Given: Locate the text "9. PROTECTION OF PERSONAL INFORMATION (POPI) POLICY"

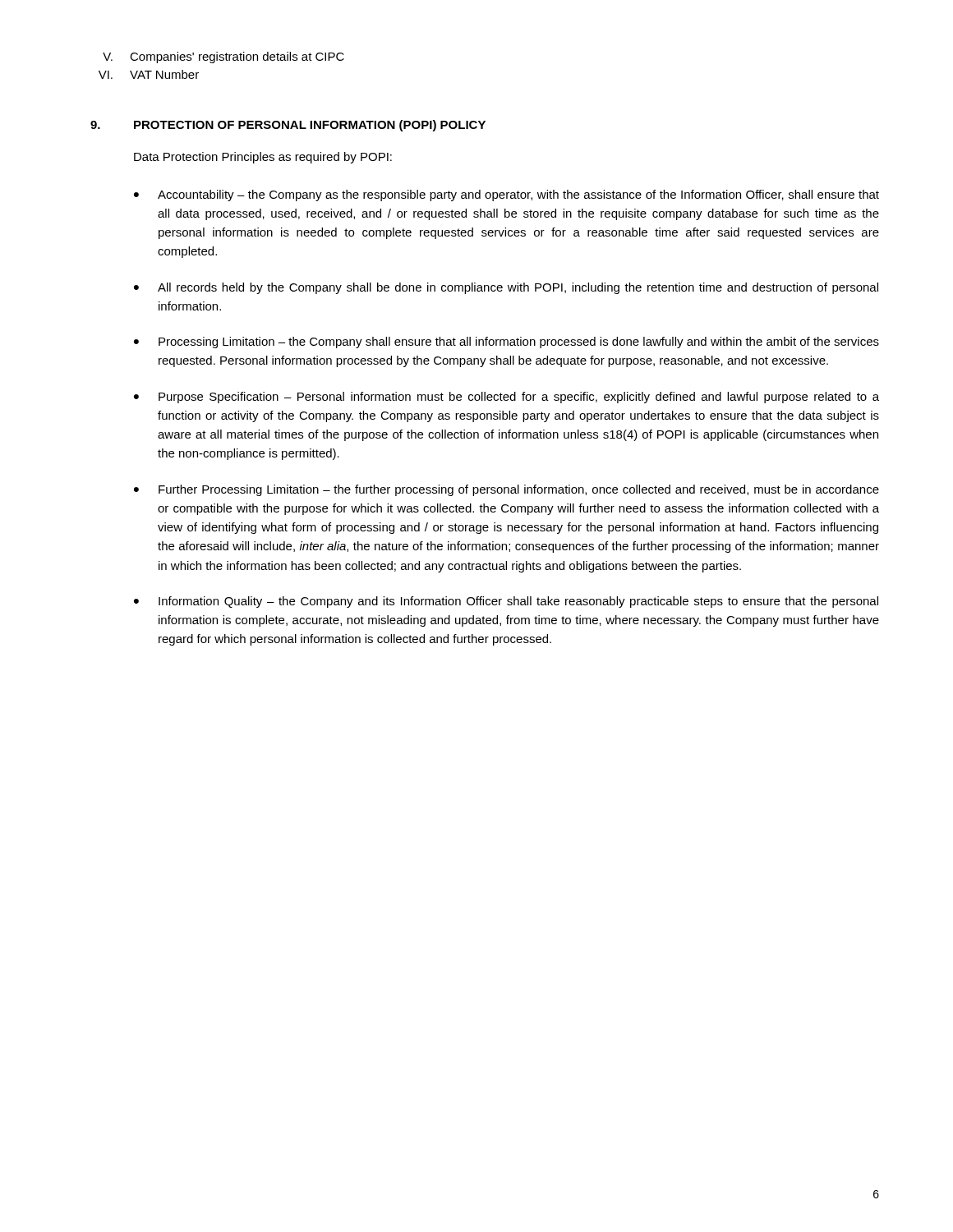Looking at the screenshot, I should [x=288, y=124].
